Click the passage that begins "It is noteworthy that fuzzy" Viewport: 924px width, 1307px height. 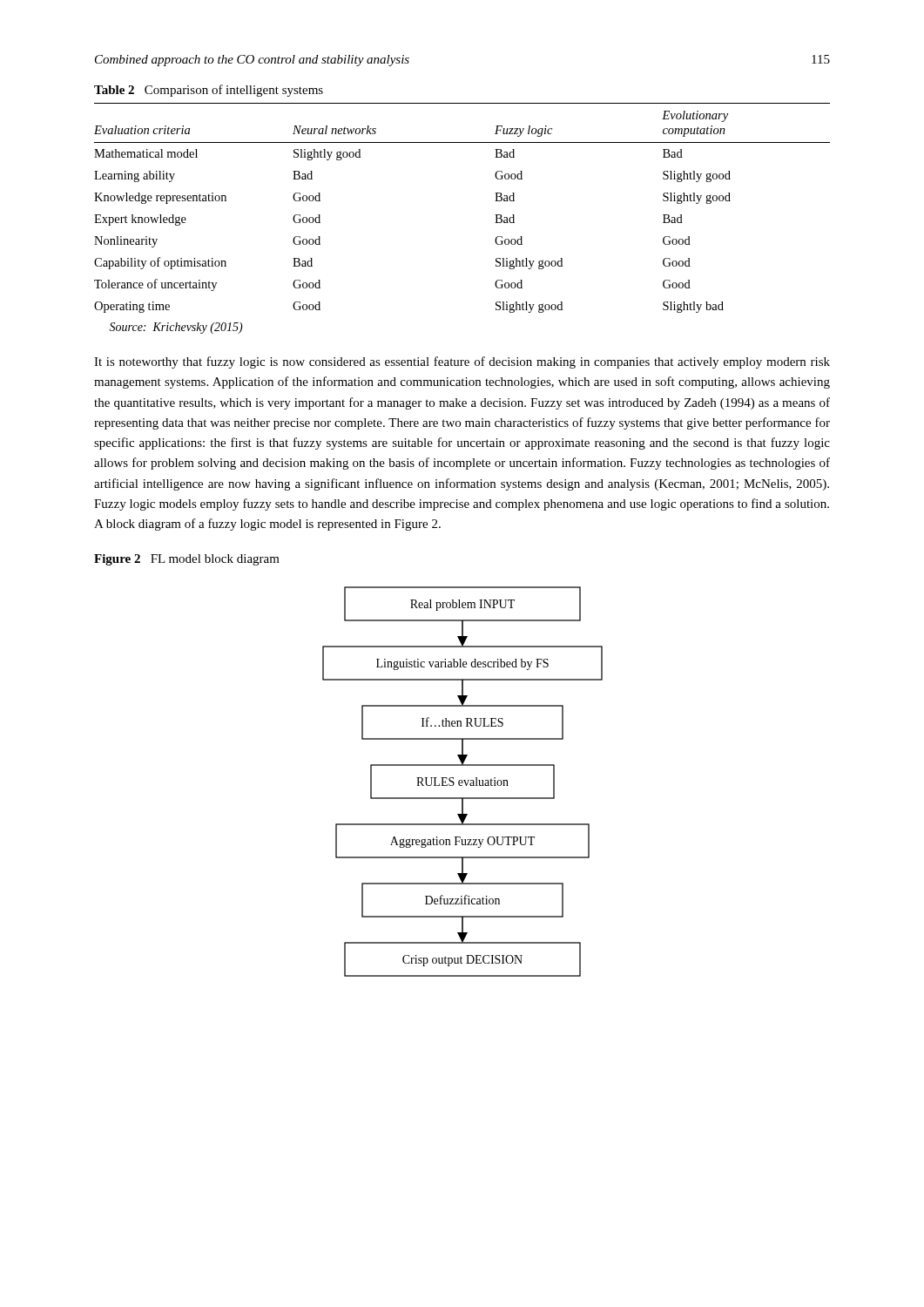(462, 443)
